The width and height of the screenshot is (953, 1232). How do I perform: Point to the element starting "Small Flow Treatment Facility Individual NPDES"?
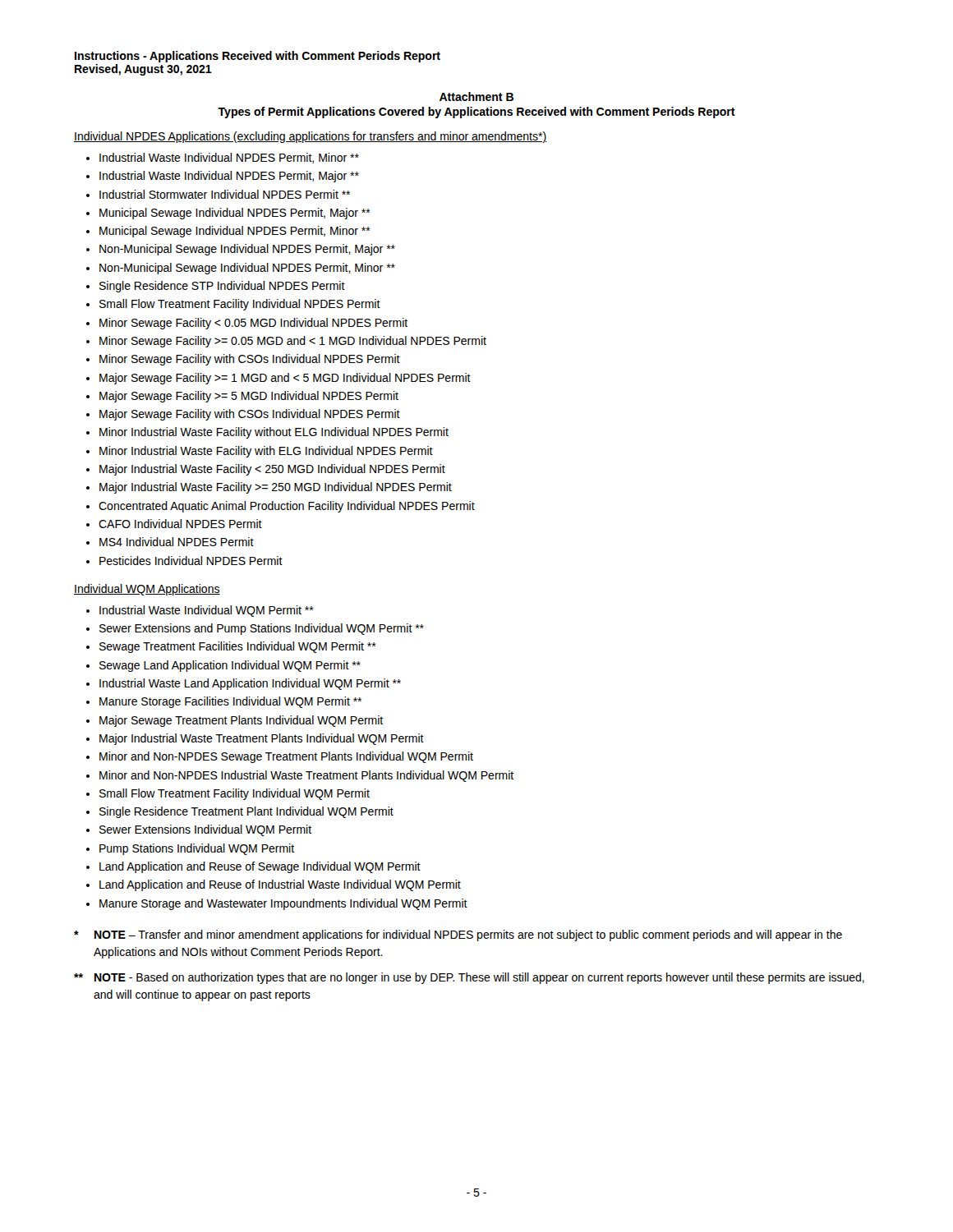pos(239,304)
